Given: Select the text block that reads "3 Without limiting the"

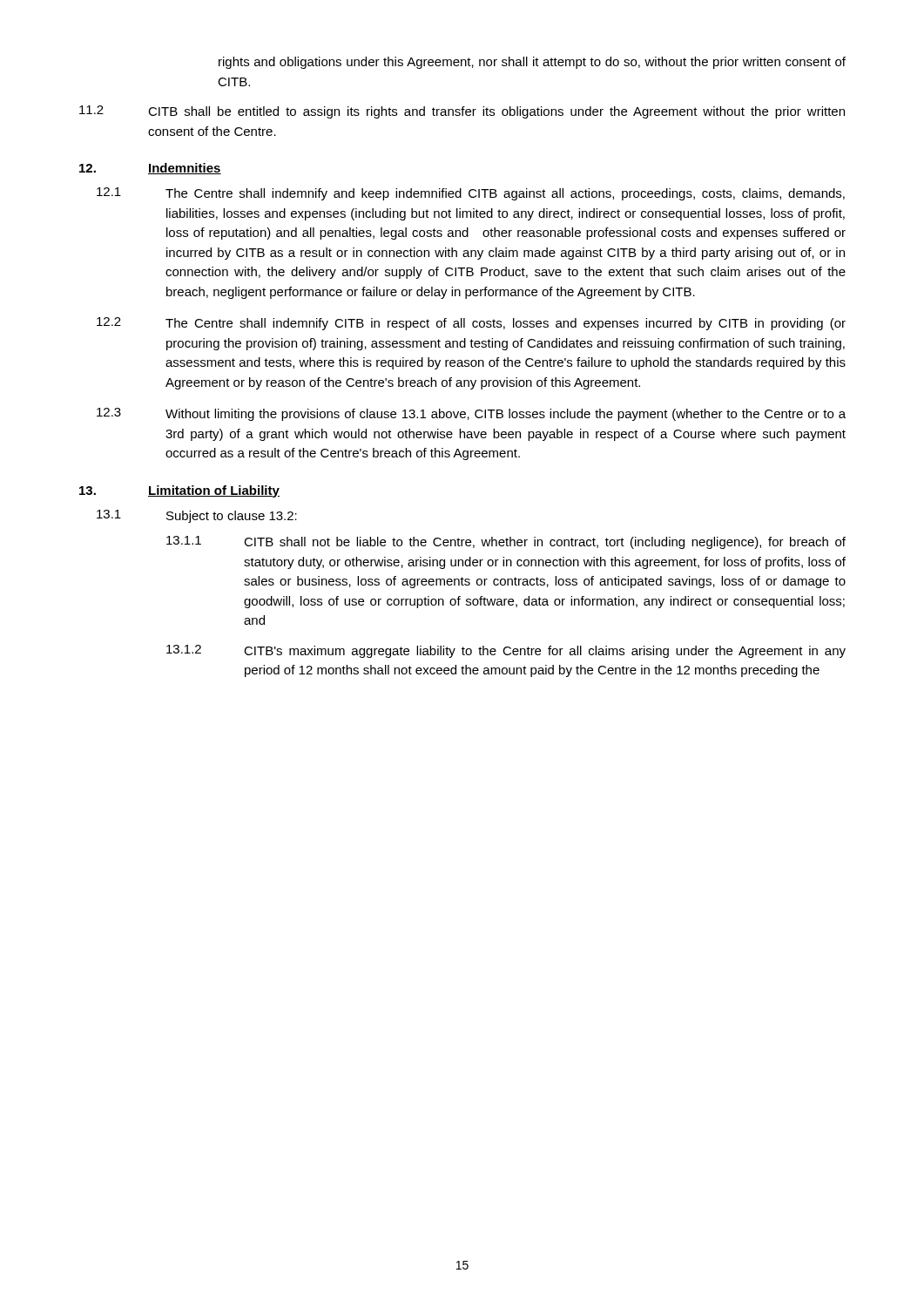Looking at the screenshot, I should 462,434.
